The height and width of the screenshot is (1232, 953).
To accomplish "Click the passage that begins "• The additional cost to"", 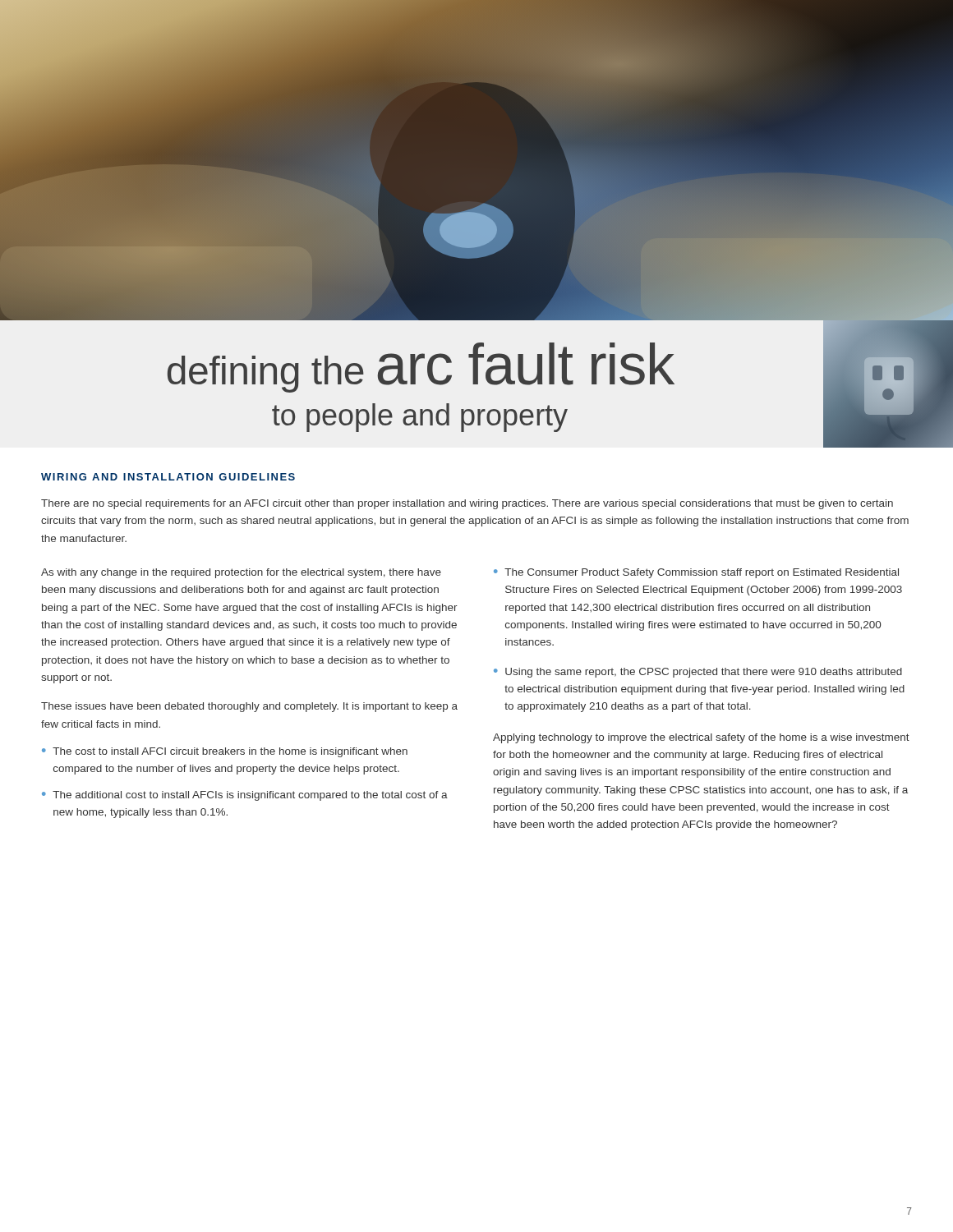I will pos(251,803).
